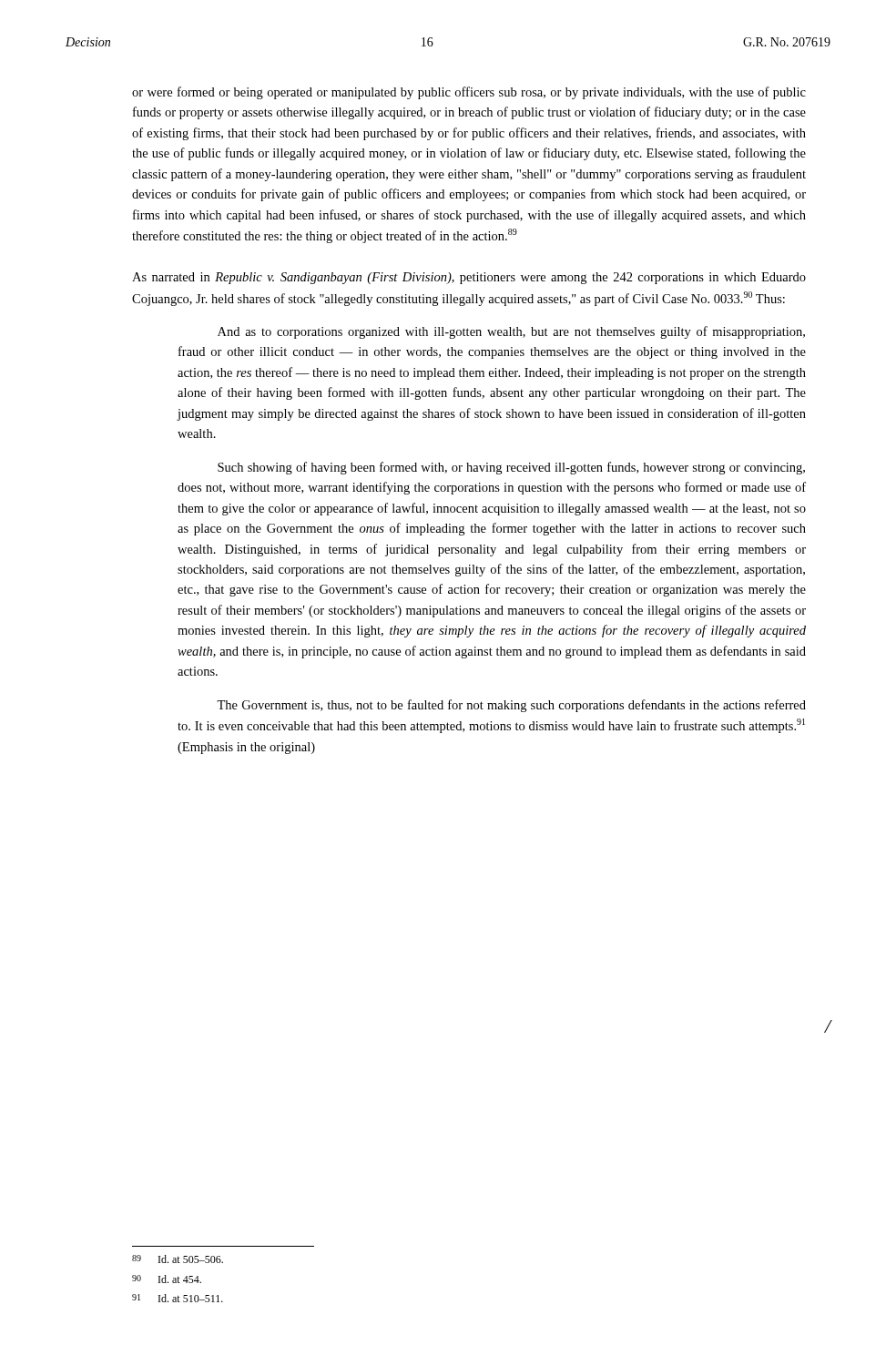
Task: Click the passage that begins "The Government is, thus,"
Action: (x=492, y=726)
